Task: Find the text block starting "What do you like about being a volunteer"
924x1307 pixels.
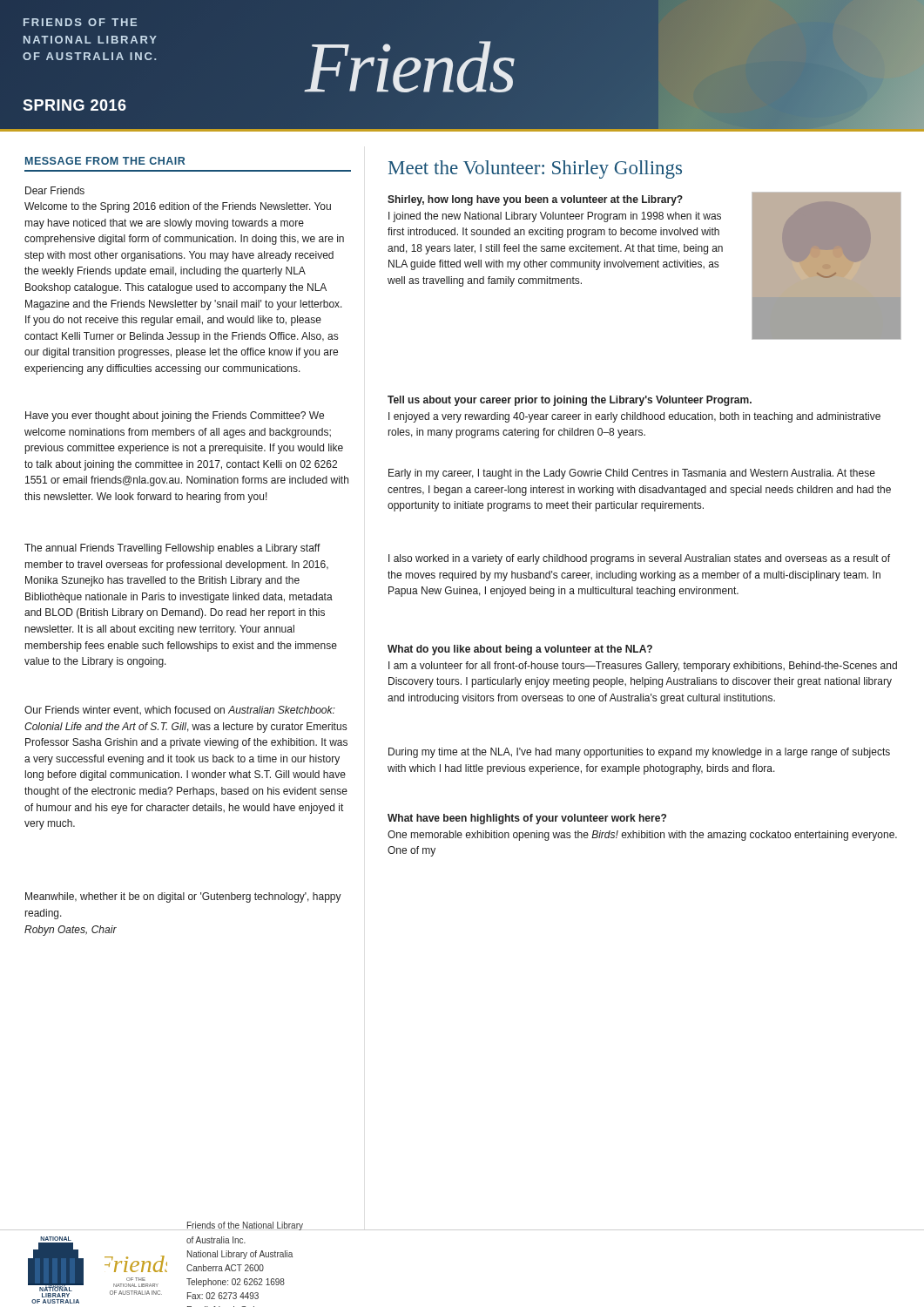Action: [643, 673]
